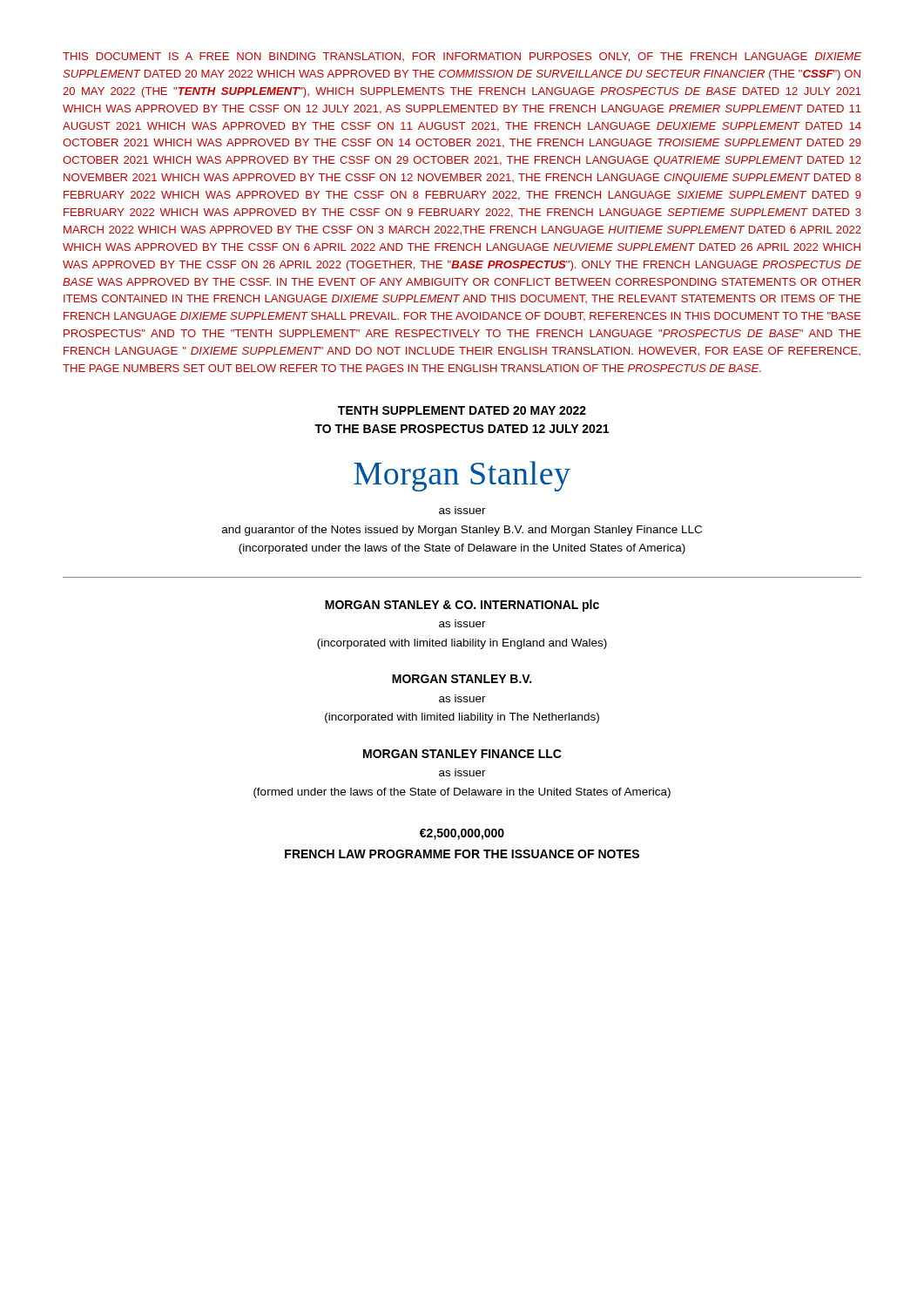
Task: Click on the text block starting "MORGAN STANLEY & CO. INTERNATIONAL"
Action: pos(462,623)
